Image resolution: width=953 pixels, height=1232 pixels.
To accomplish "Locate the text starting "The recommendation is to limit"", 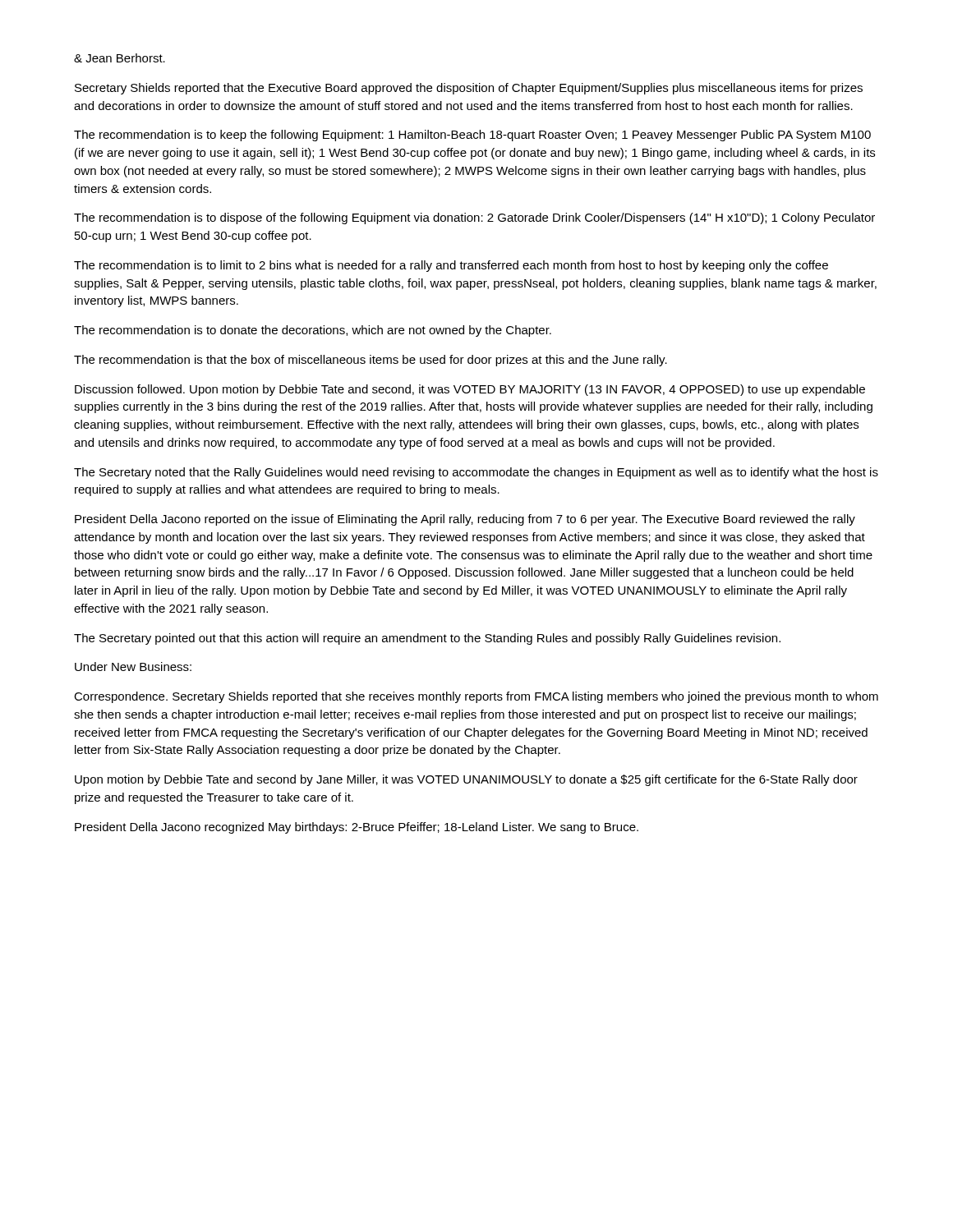I will [476, 283].
